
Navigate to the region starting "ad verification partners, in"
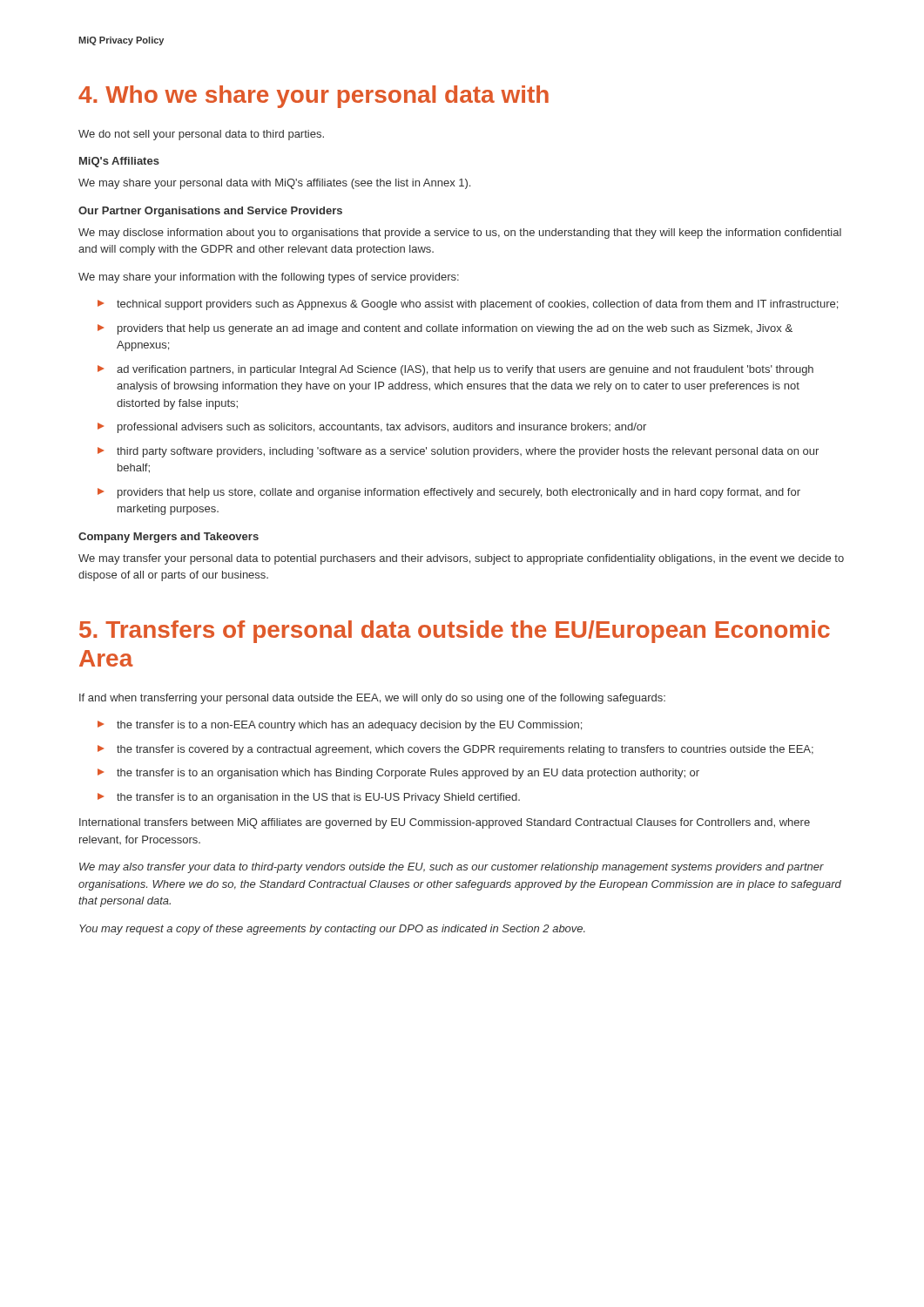[471, 386]
